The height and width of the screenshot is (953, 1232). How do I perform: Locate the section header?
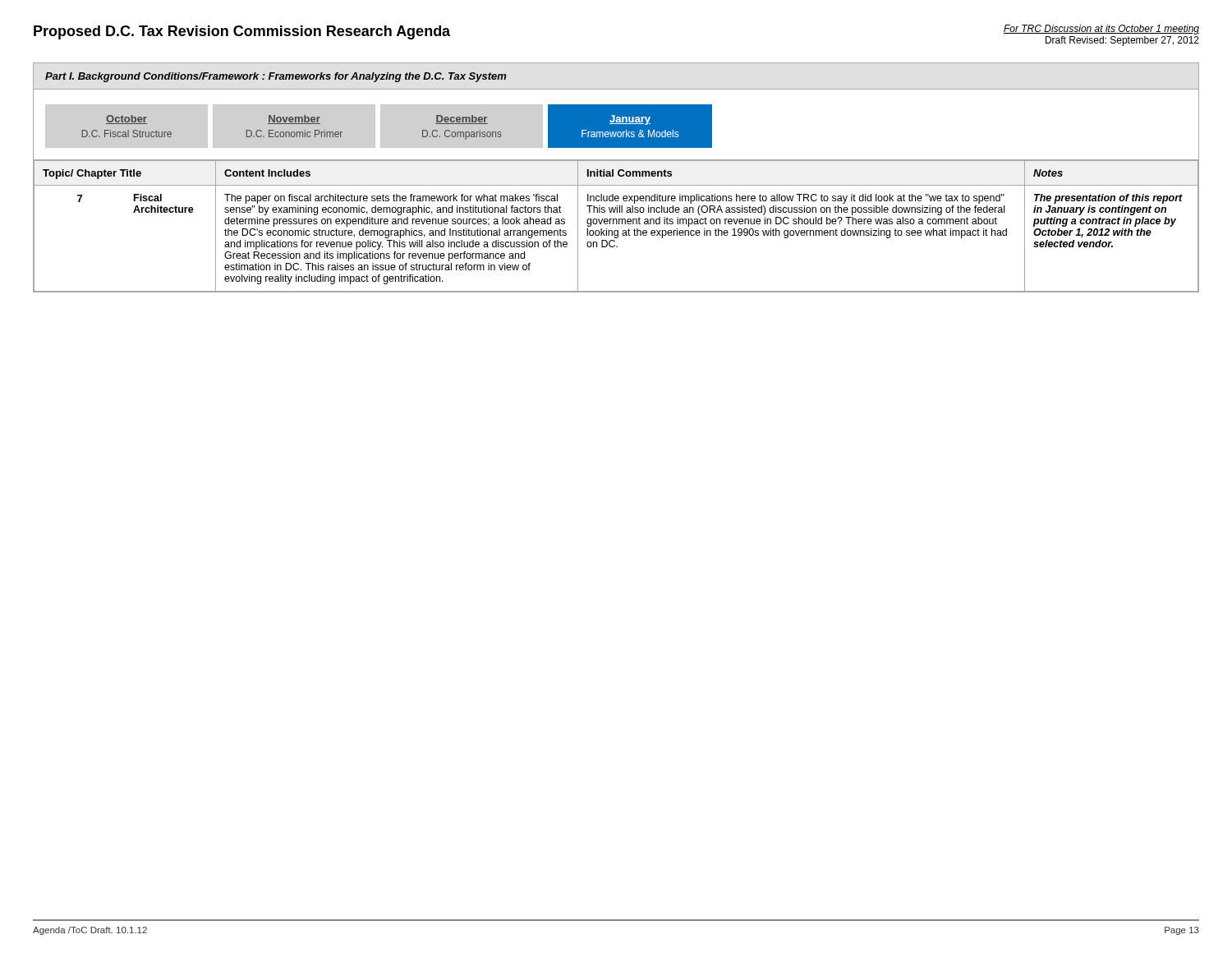(x=276, y=76)
